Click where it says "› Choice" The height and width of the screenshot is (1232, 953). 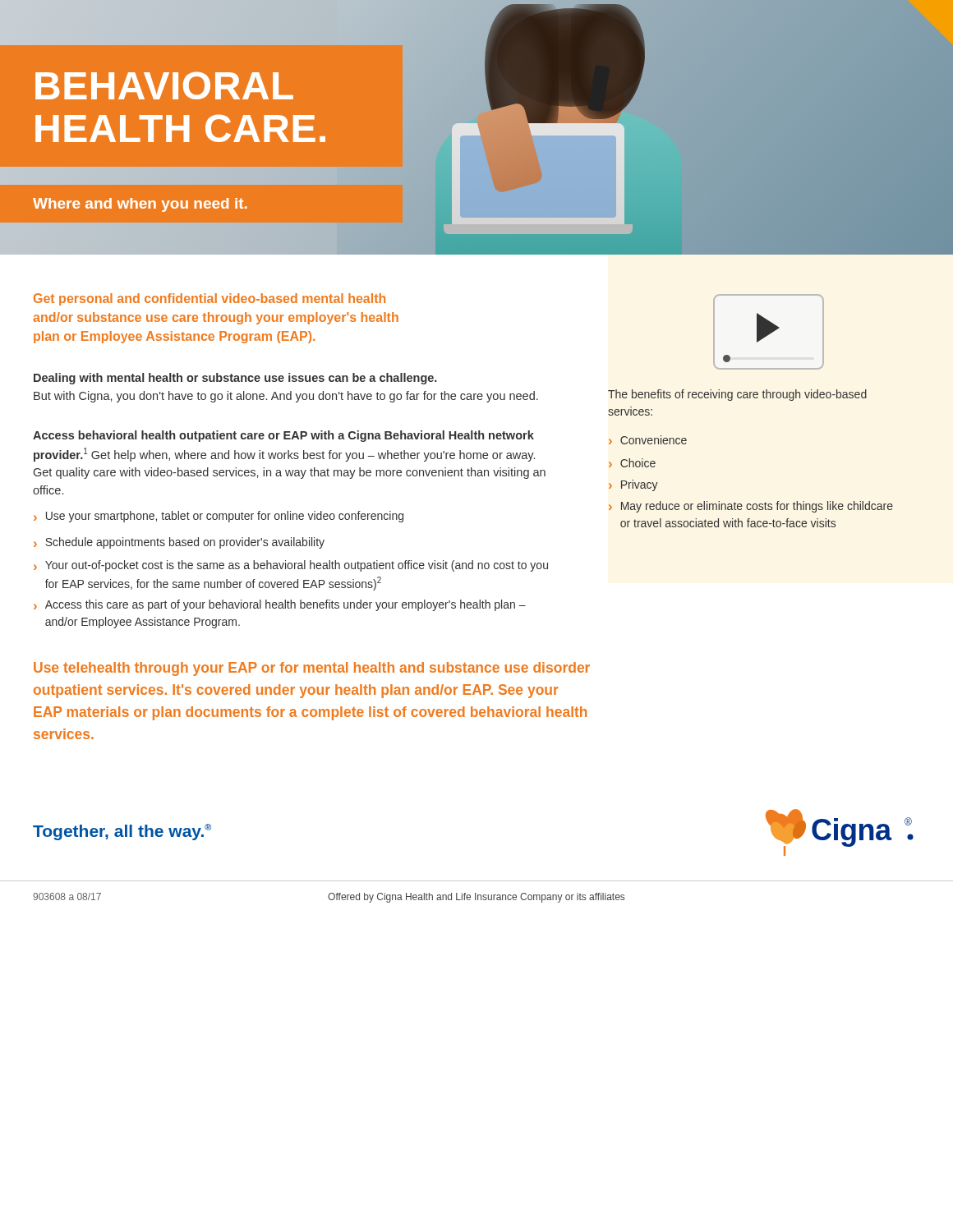pyautogui.click(x=632, y=464)
